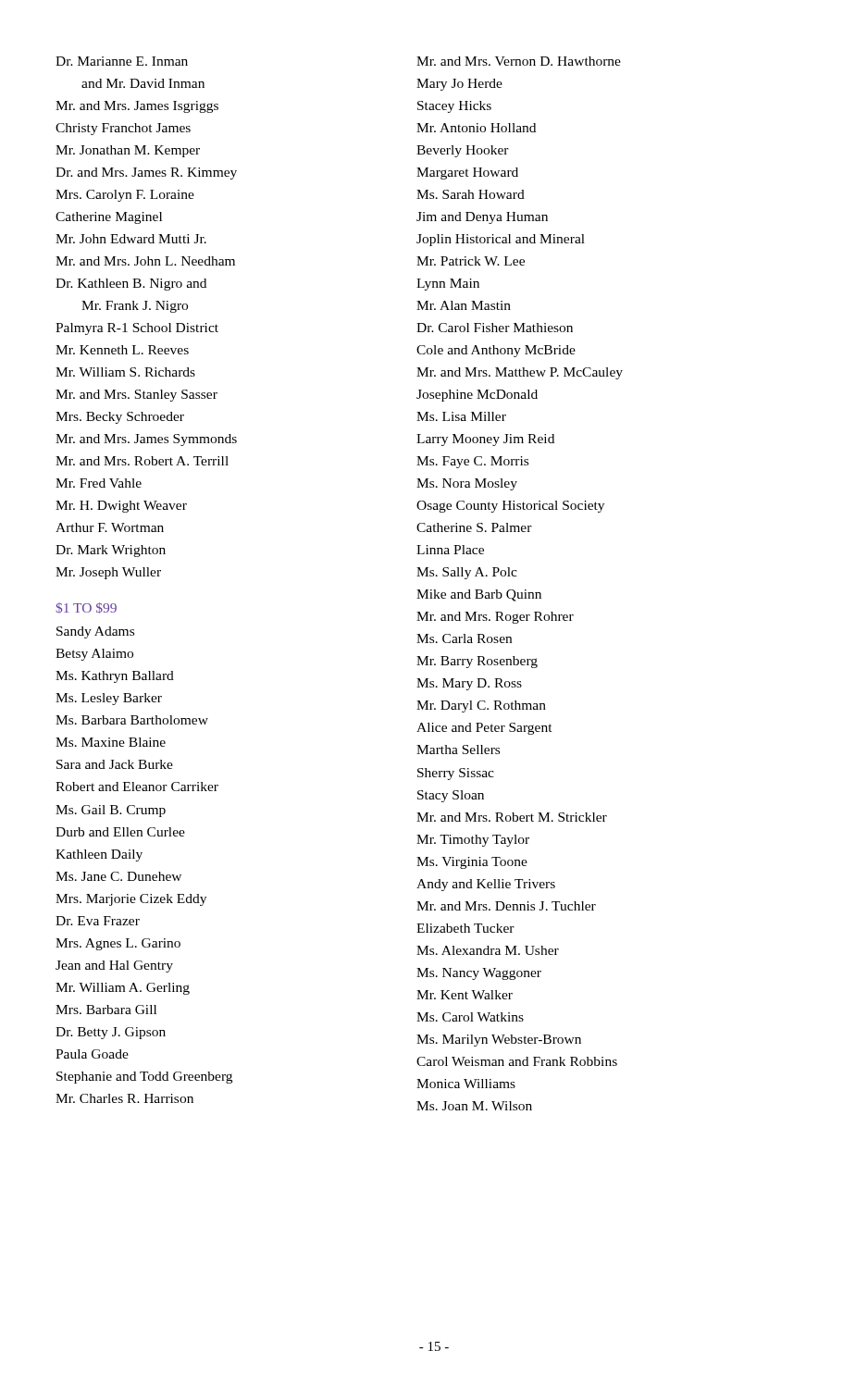The height and width of the screenshot is (1388, 868).
Task: Click on the element starting "Mr. Joseph Wuller"
Action: coord(108,572)
